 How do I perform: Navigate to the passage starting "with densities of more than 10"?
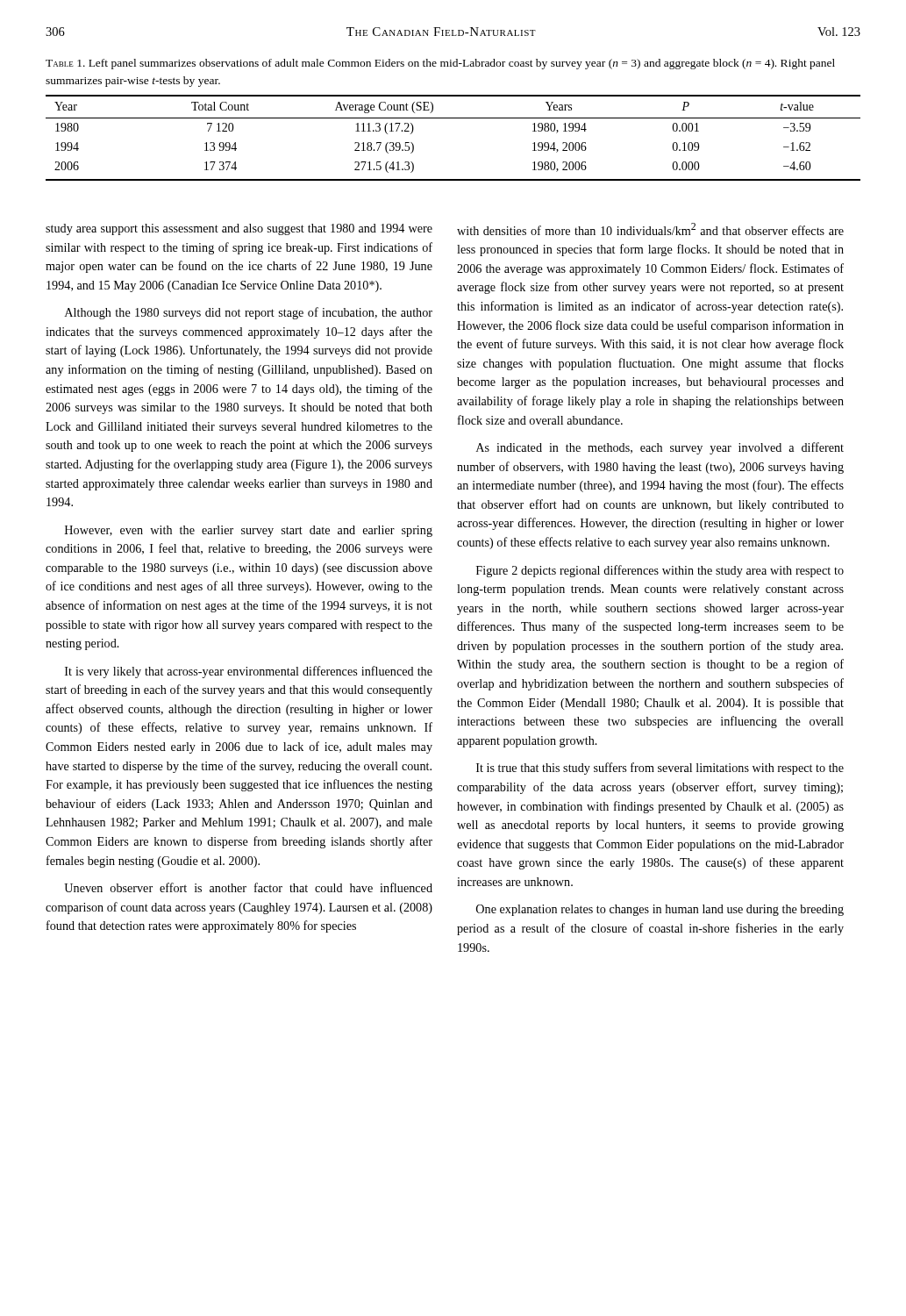[650, 588]
